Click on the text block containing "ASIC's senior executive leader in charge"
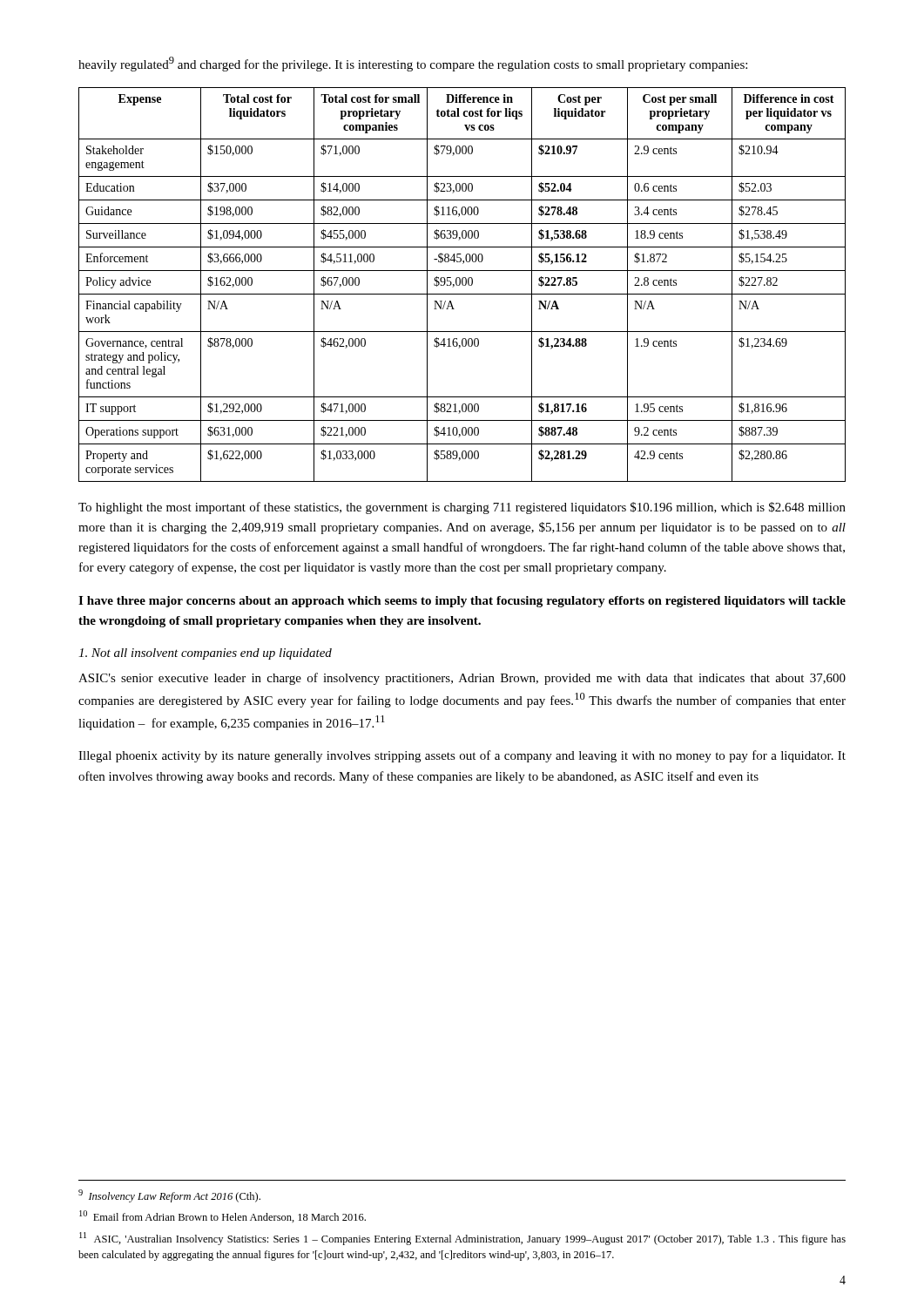Image resolution: width=924 pixels, height=1307 pixels. click(x=462, y=700)
